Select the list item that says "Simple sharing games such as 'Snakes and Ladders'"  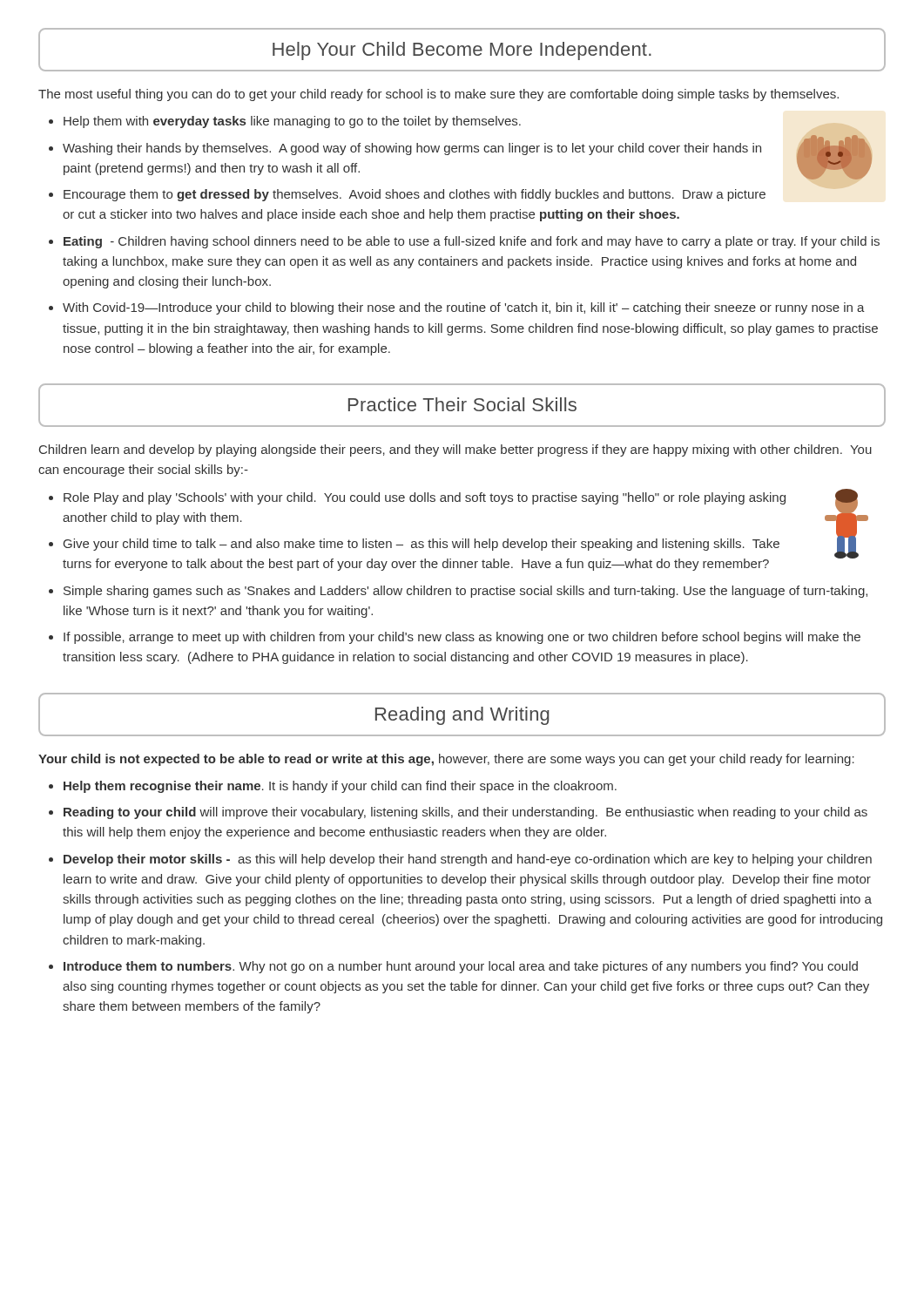pyautogui.click(x=466, y=600)
